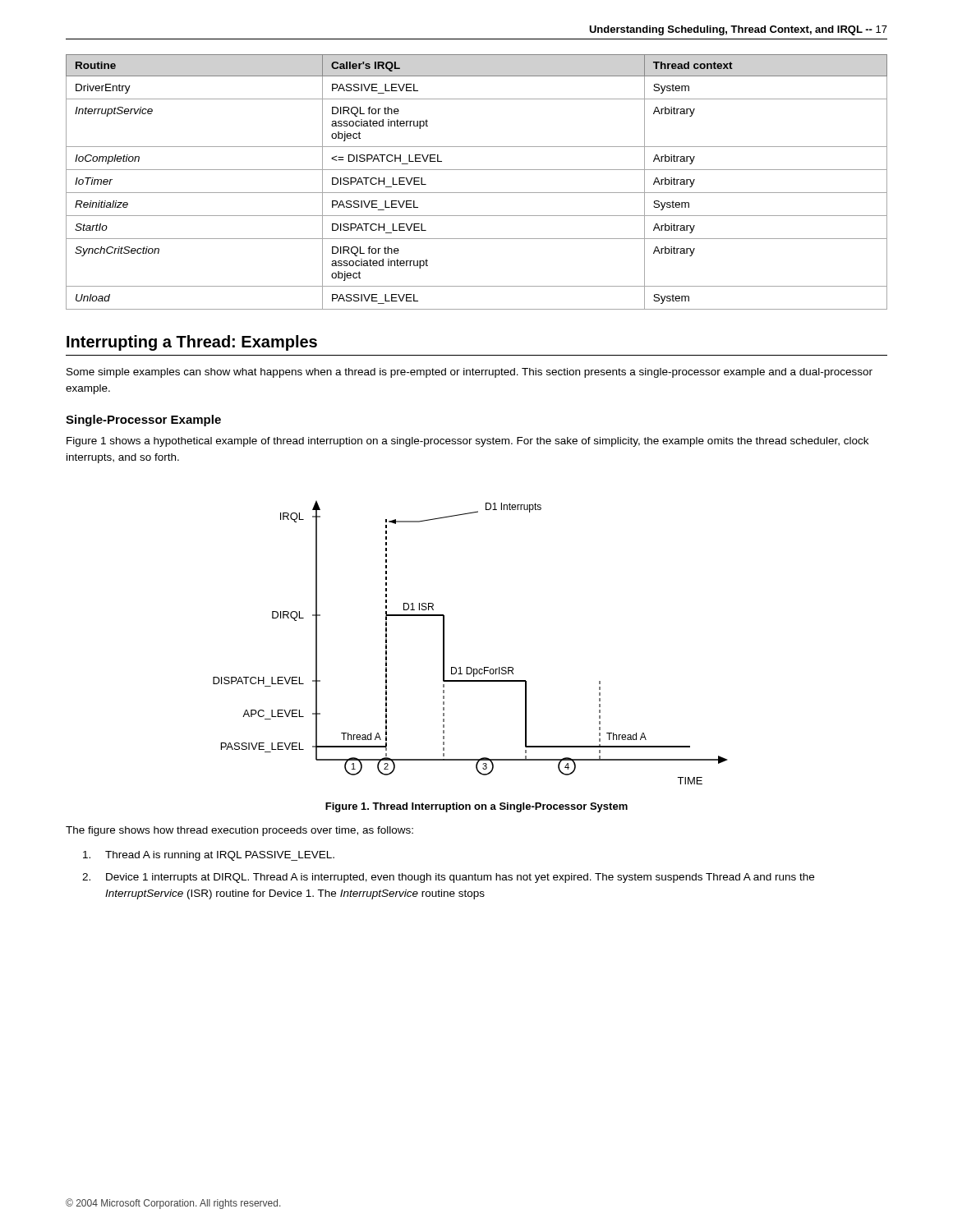953x1232 pixels.
Task: Click on the section header that says "Single-Processor Example"
Action: 143,419
